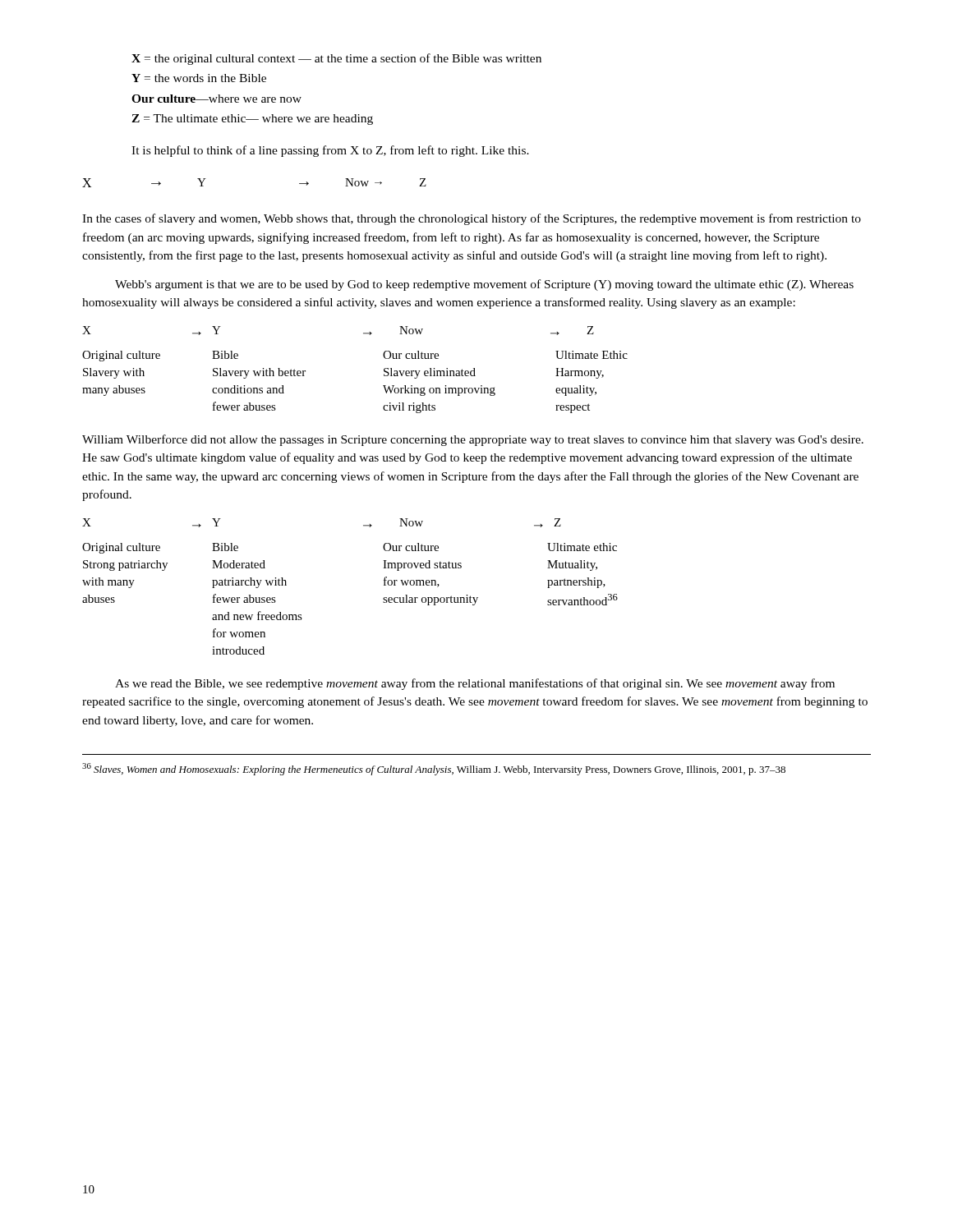Locate the block of text that opens with "It is helpful to think"
Screen dimensions: 1232x953
click(501, 150)
